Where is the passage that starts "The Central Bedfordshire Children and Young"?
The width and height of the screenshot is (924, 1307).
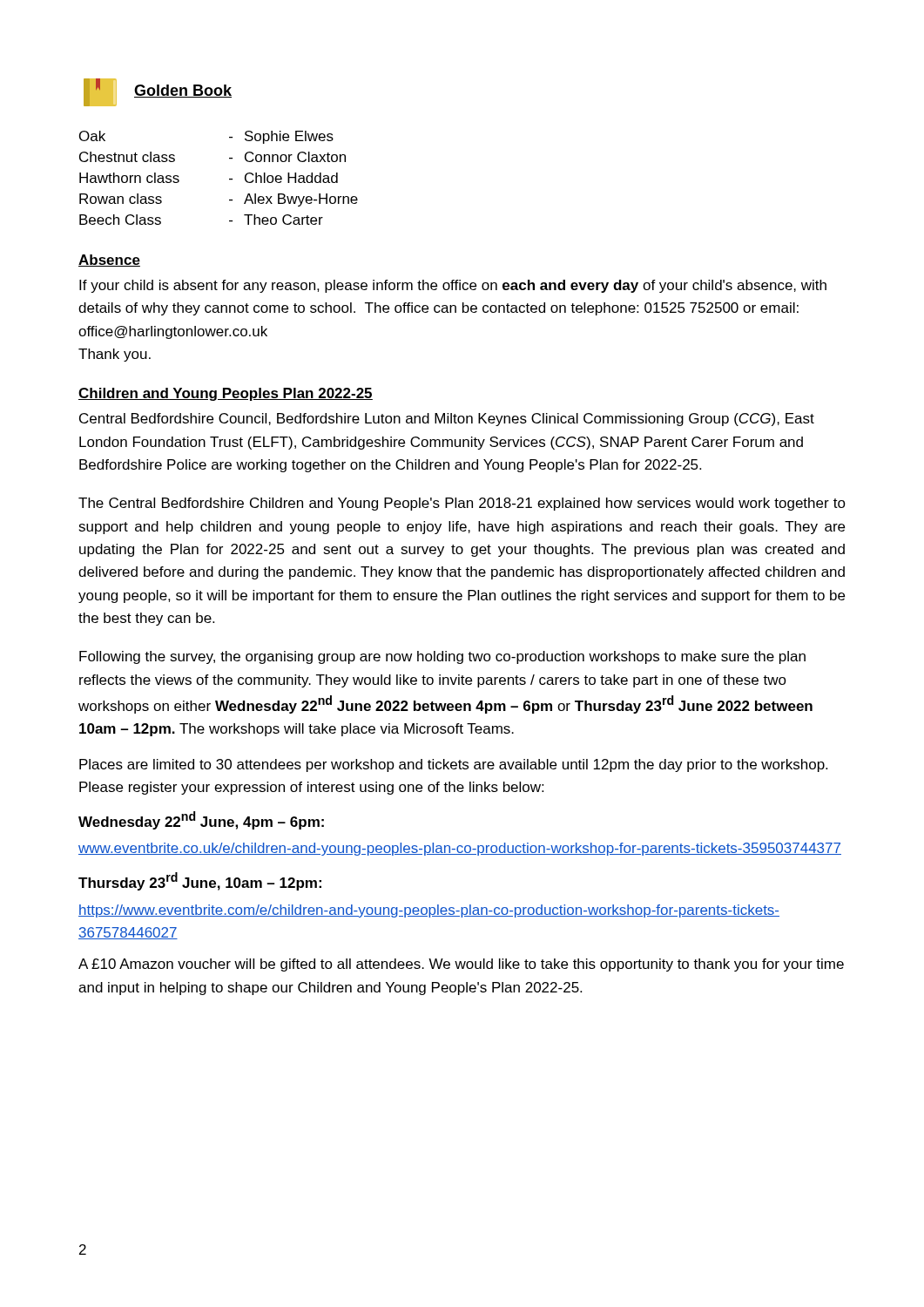[462, 561]
